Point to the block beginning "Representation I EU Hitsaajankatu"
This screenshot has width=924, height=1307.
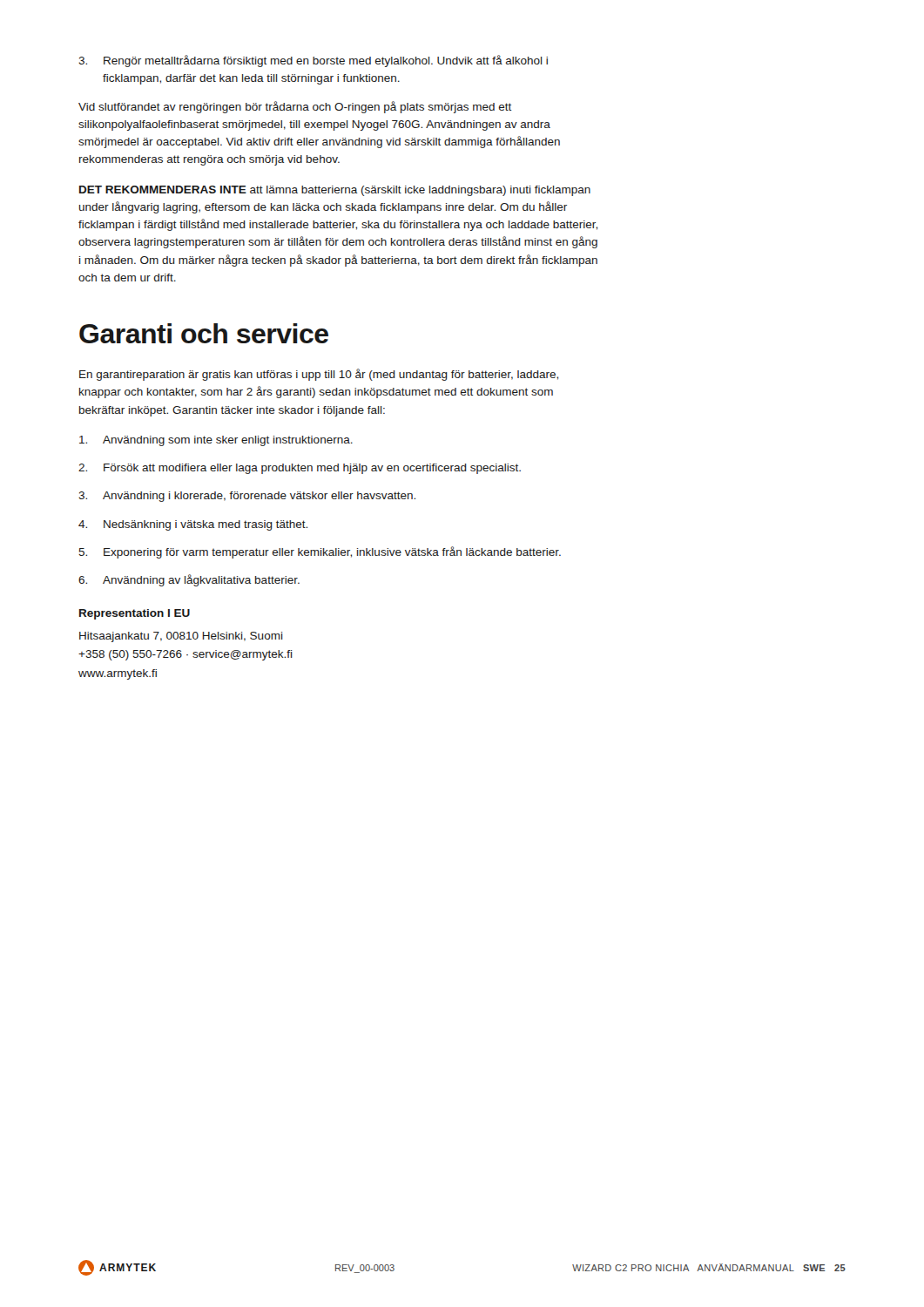pyautogui.click(x=135, y=614)
